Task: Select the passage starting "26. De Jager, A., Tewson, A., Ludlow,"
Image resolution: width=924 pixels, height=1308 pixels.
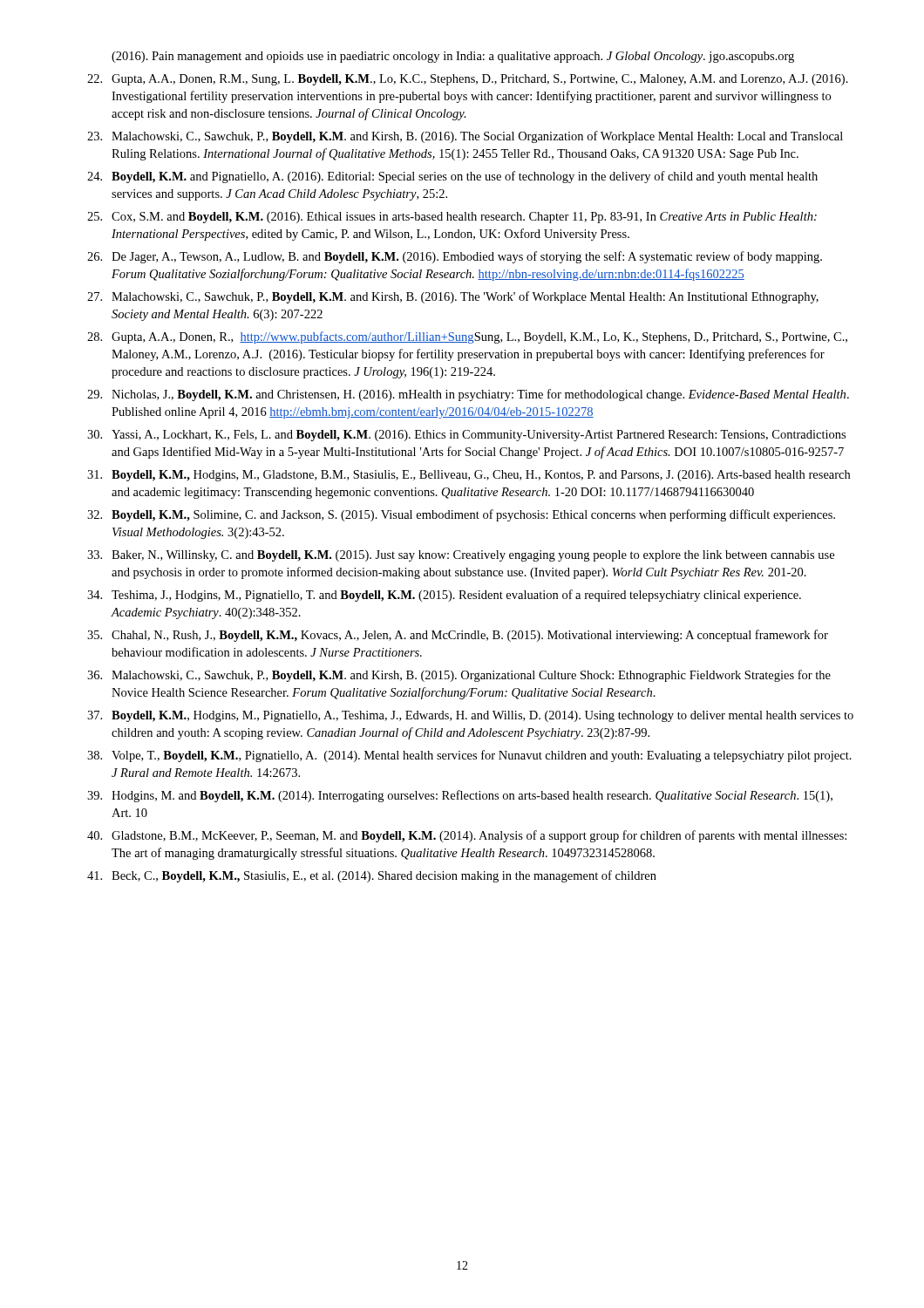Action: click(462, 265)
